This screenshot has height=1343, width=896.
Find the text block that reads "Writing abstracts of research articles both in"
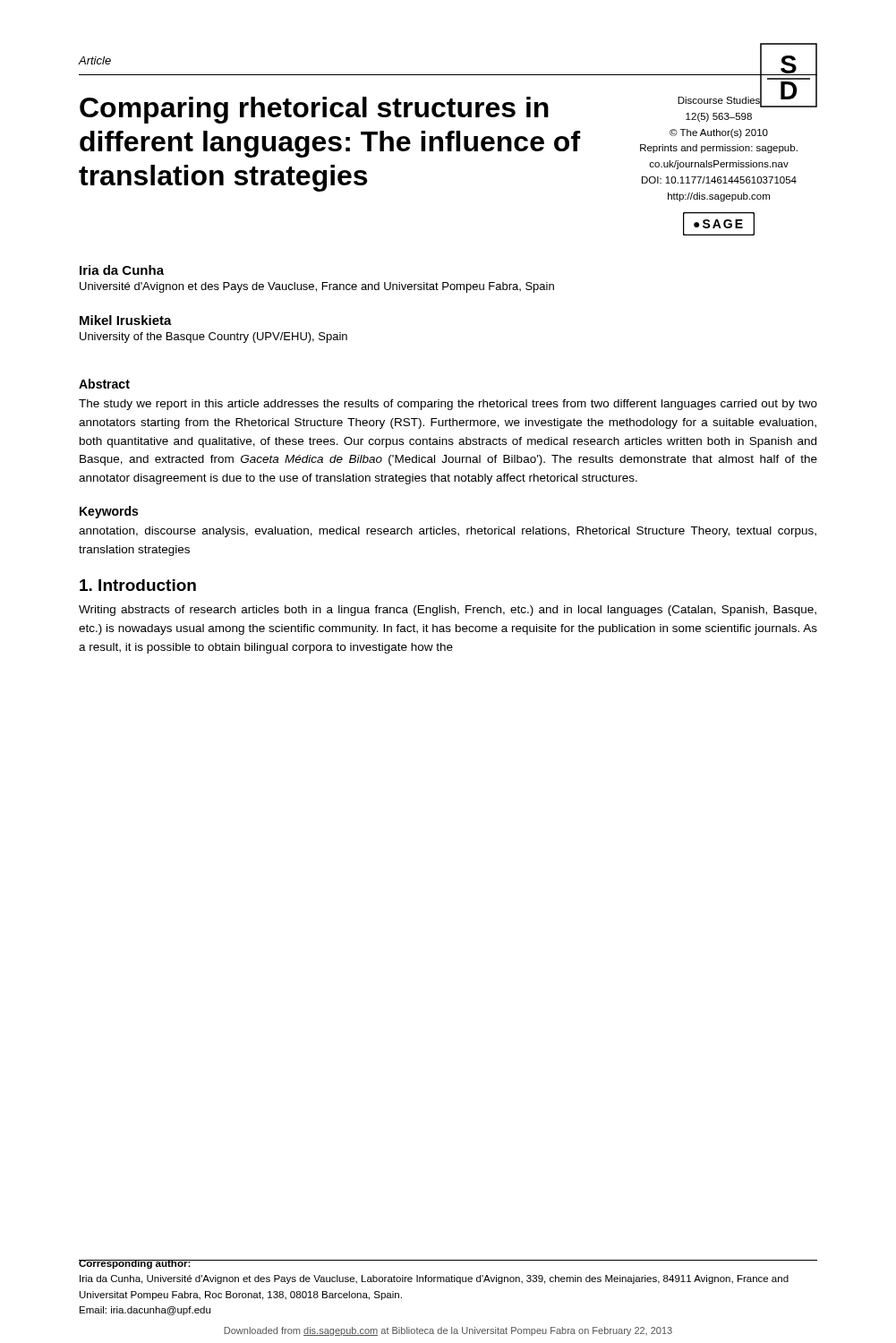click(x=448, y=628)
